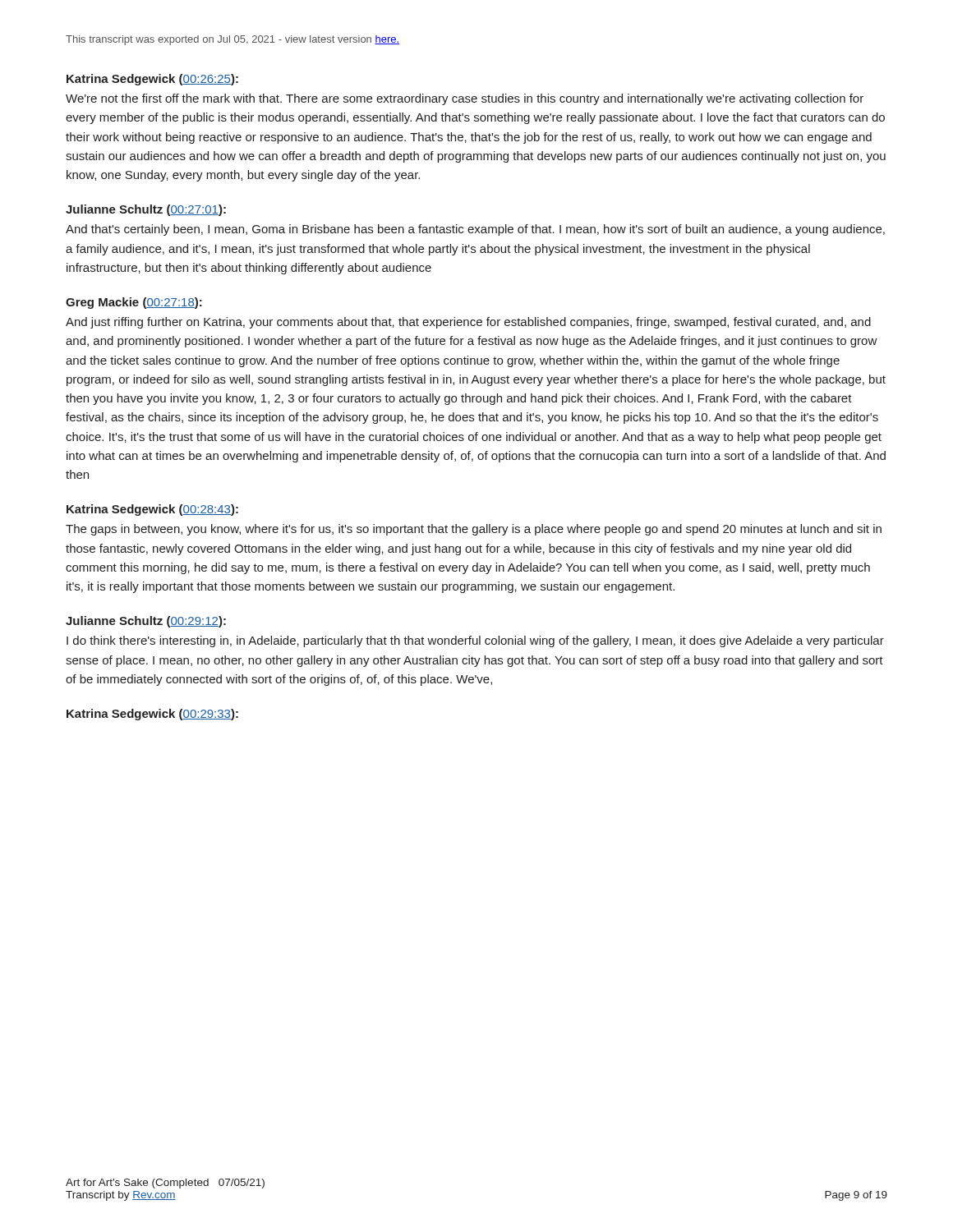Image resolution: width=953 pixels, height=1232 pixels.
Task: Locate the text starting "The gaps in between, you know,"
Action: point(474,557)
